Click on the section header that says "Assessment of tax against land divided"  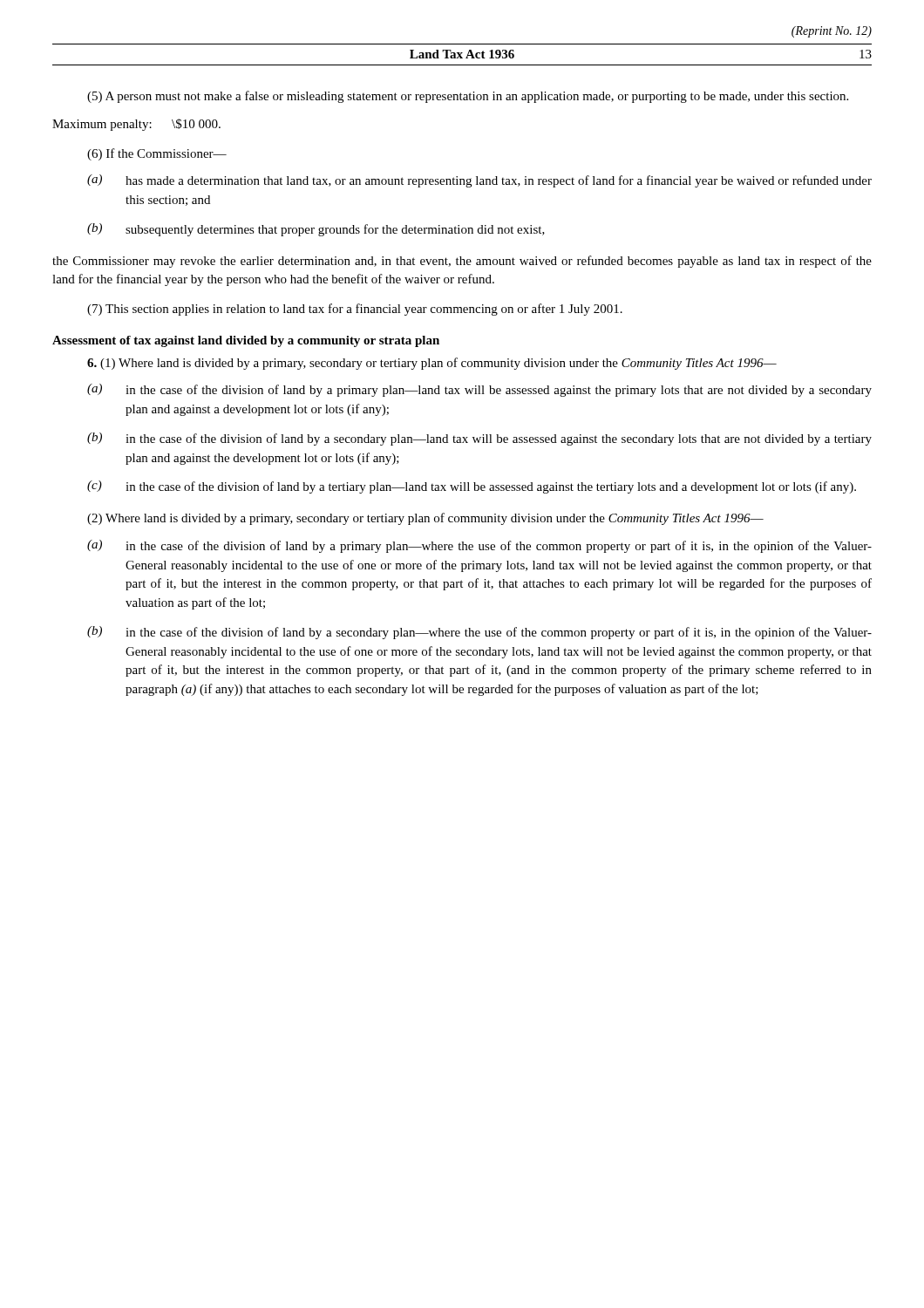[x=246, y=340]
